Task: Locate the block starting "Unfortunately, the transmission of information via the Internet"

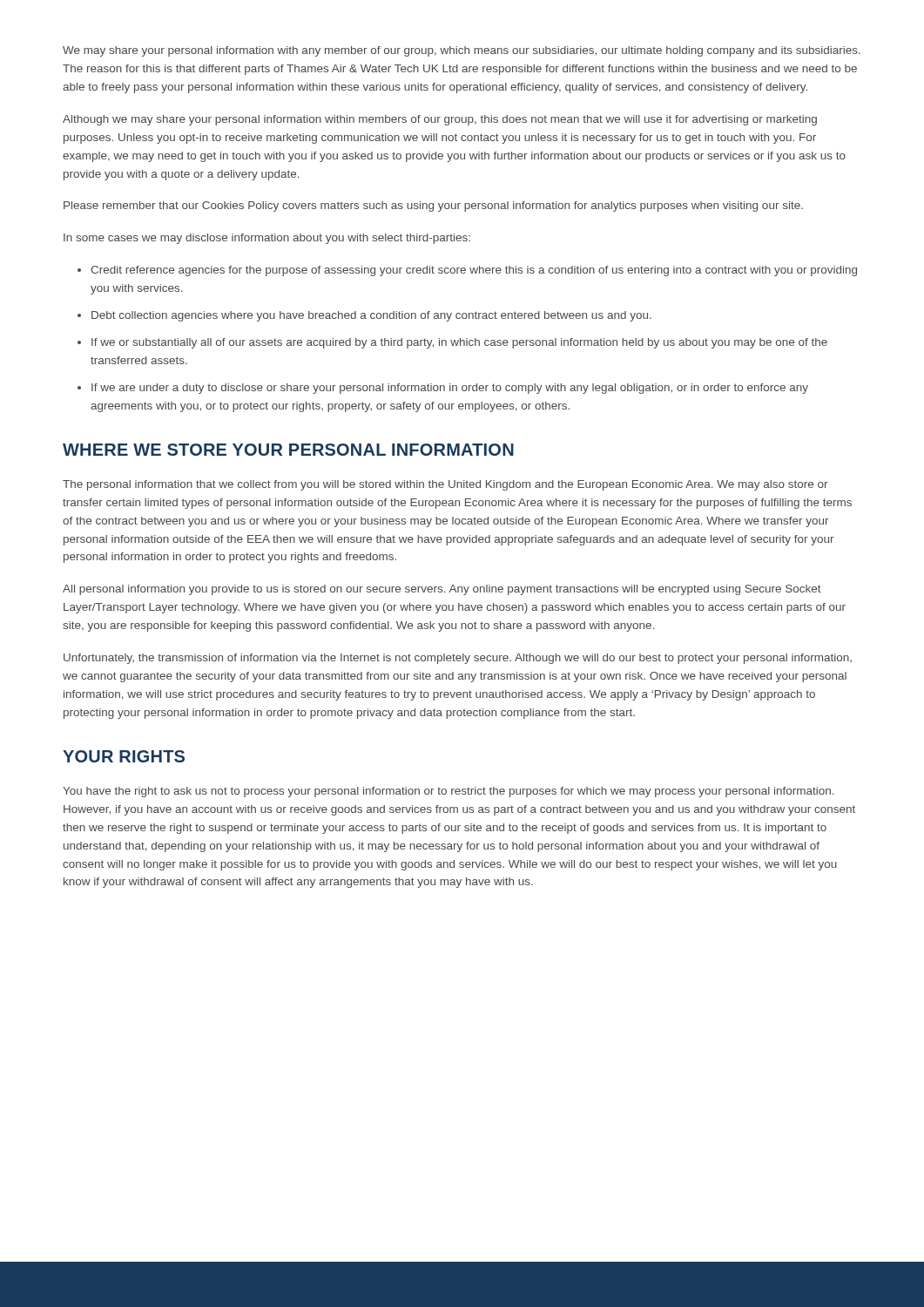Action: click(458, 685)
